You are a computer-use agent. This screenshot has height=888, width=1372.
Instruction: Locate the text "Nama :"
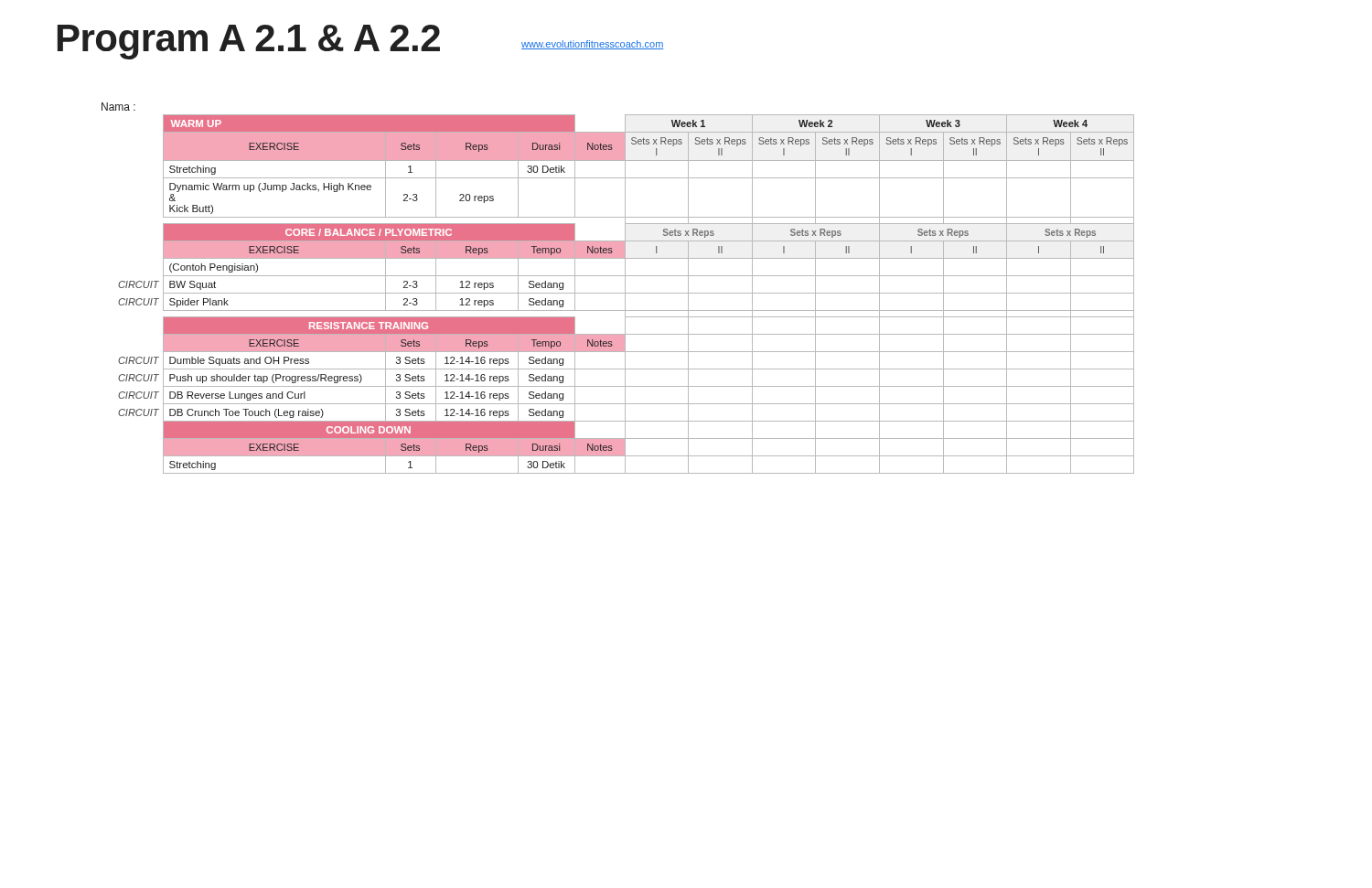tap(118, 107)
